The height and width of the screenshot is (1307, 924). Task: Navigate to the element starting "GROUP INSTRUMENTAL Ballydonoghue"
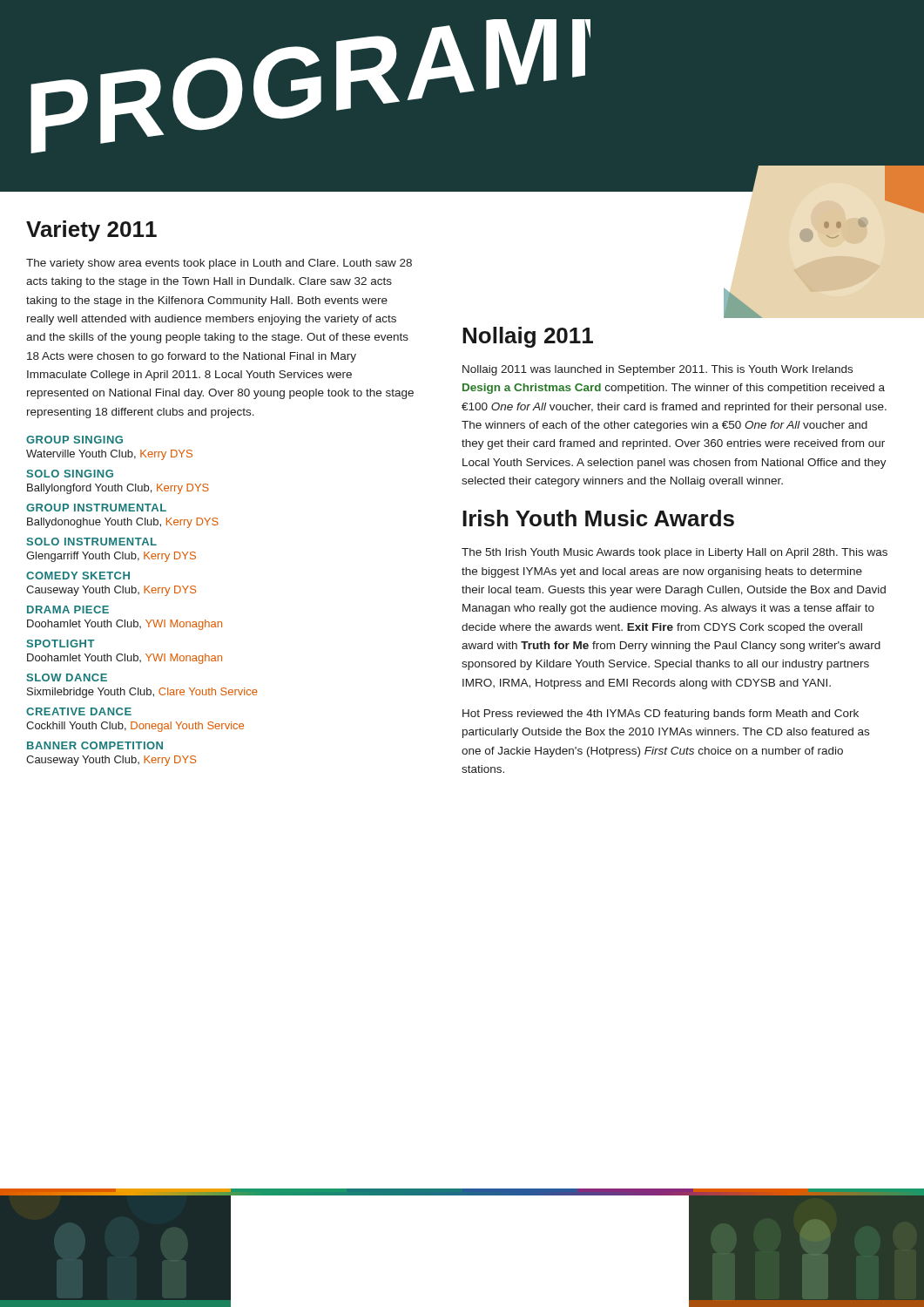222,515
